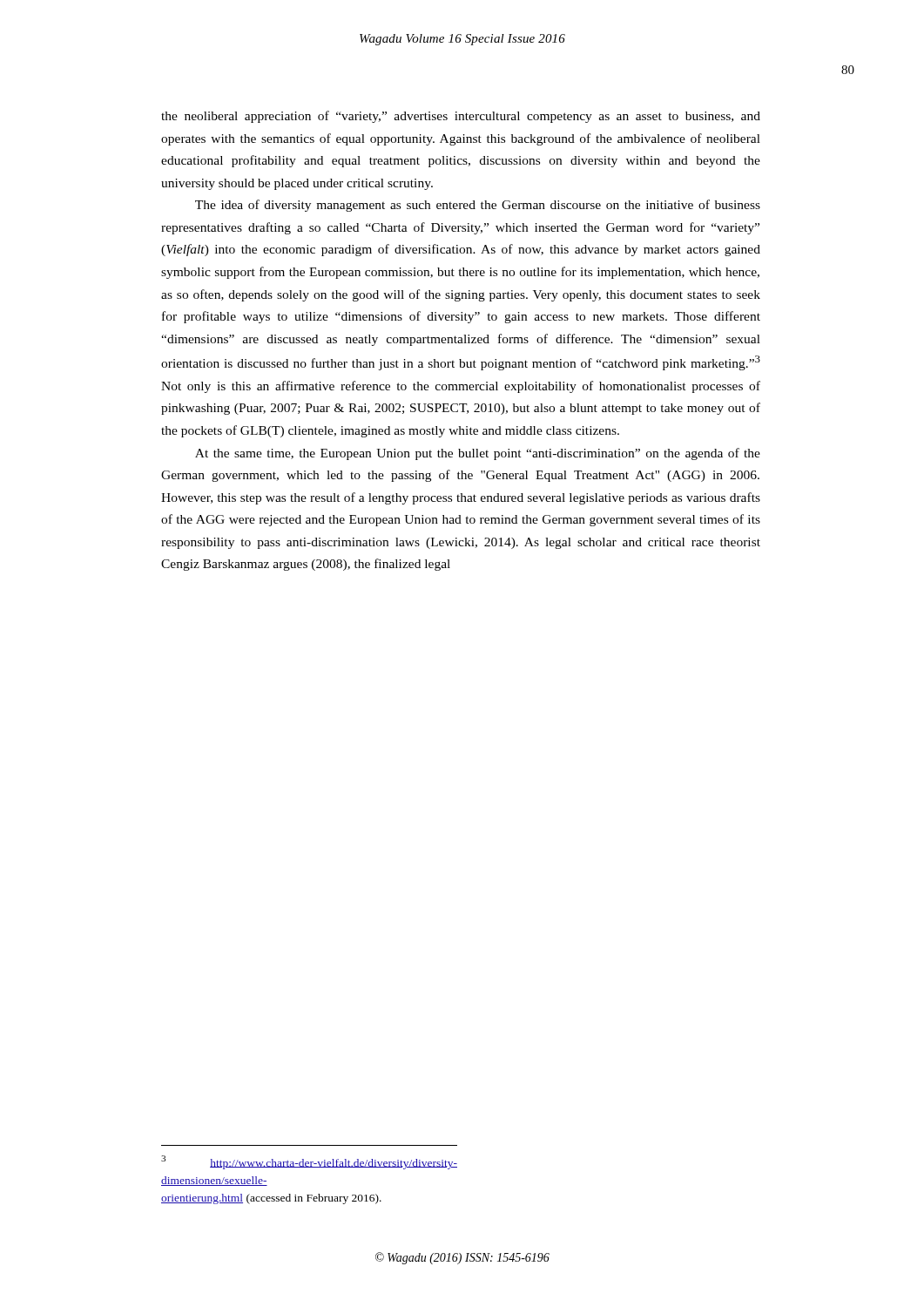The image size is (924, 1307).
Task: Find the block on this page that starts "3 http://www.charta-der-vielfalt.de/diversity/diversity-dimensionen/sexuelle-orientierung.html (accessed"
Action: pyautogui.click(x=309, y=1162)
